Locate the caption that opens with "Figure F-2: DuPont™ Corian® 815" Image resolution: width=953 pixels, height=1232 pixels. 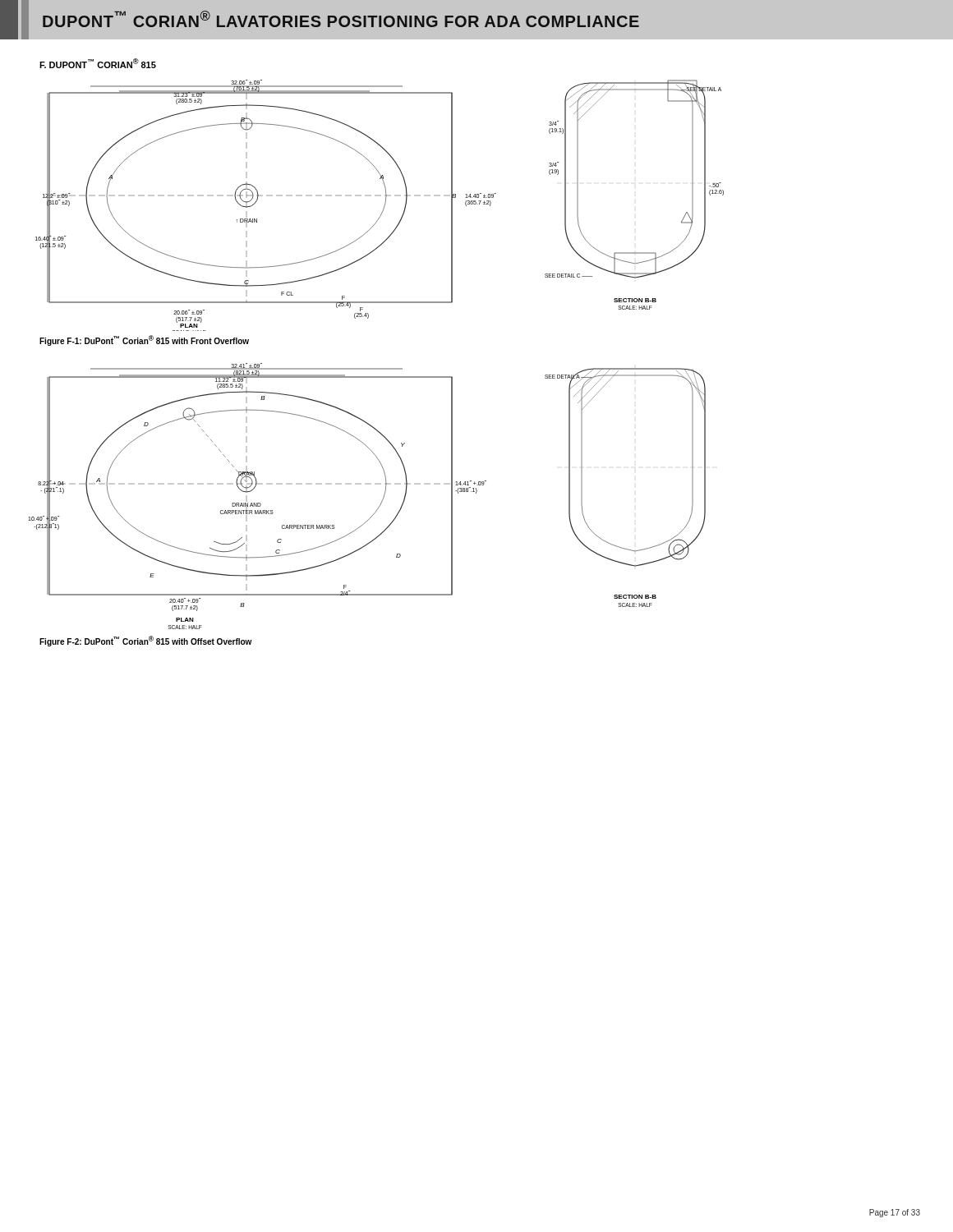coord(146,641)
